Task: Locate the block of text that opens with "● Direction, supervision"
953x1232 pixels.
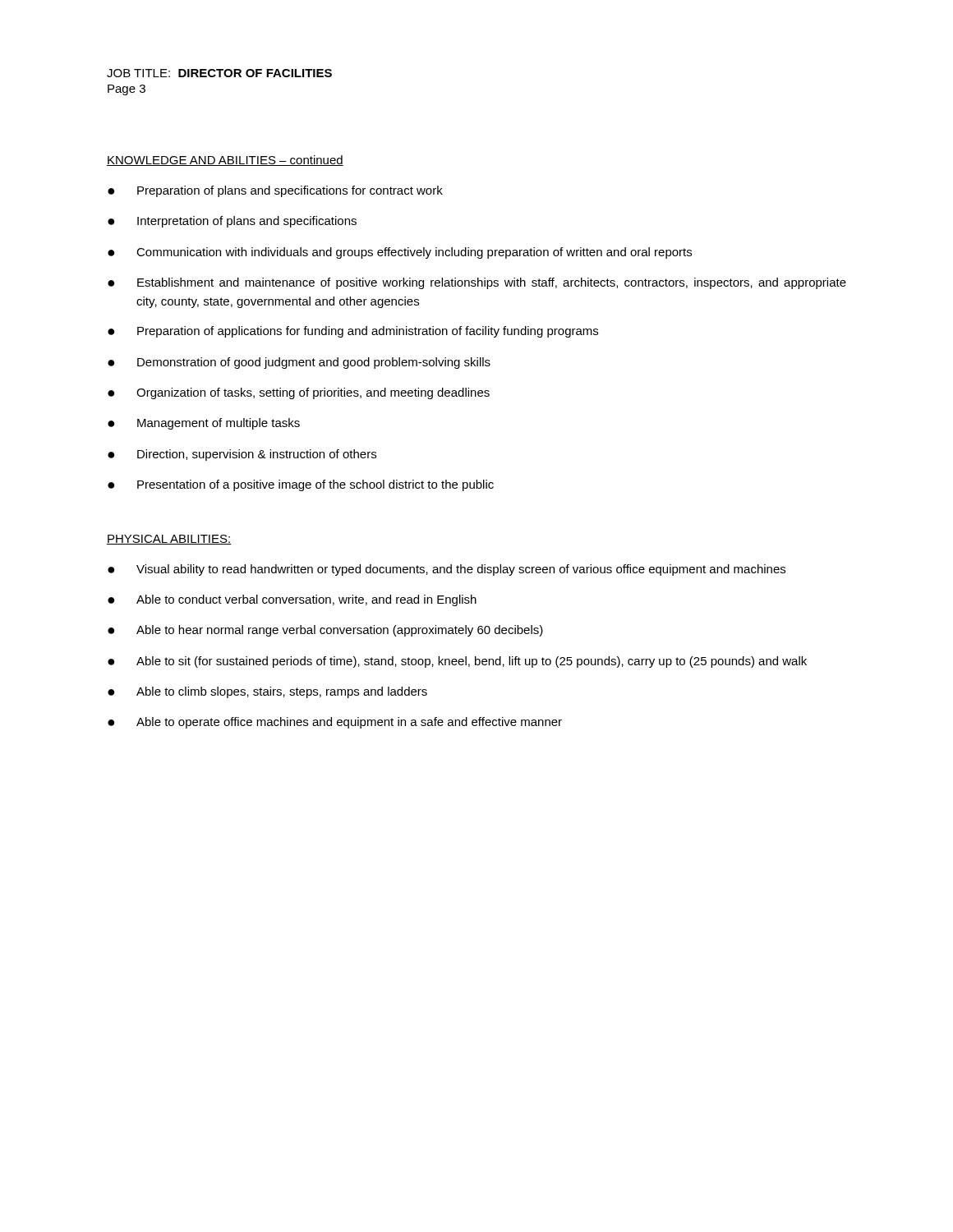Action: coord(242,455)
